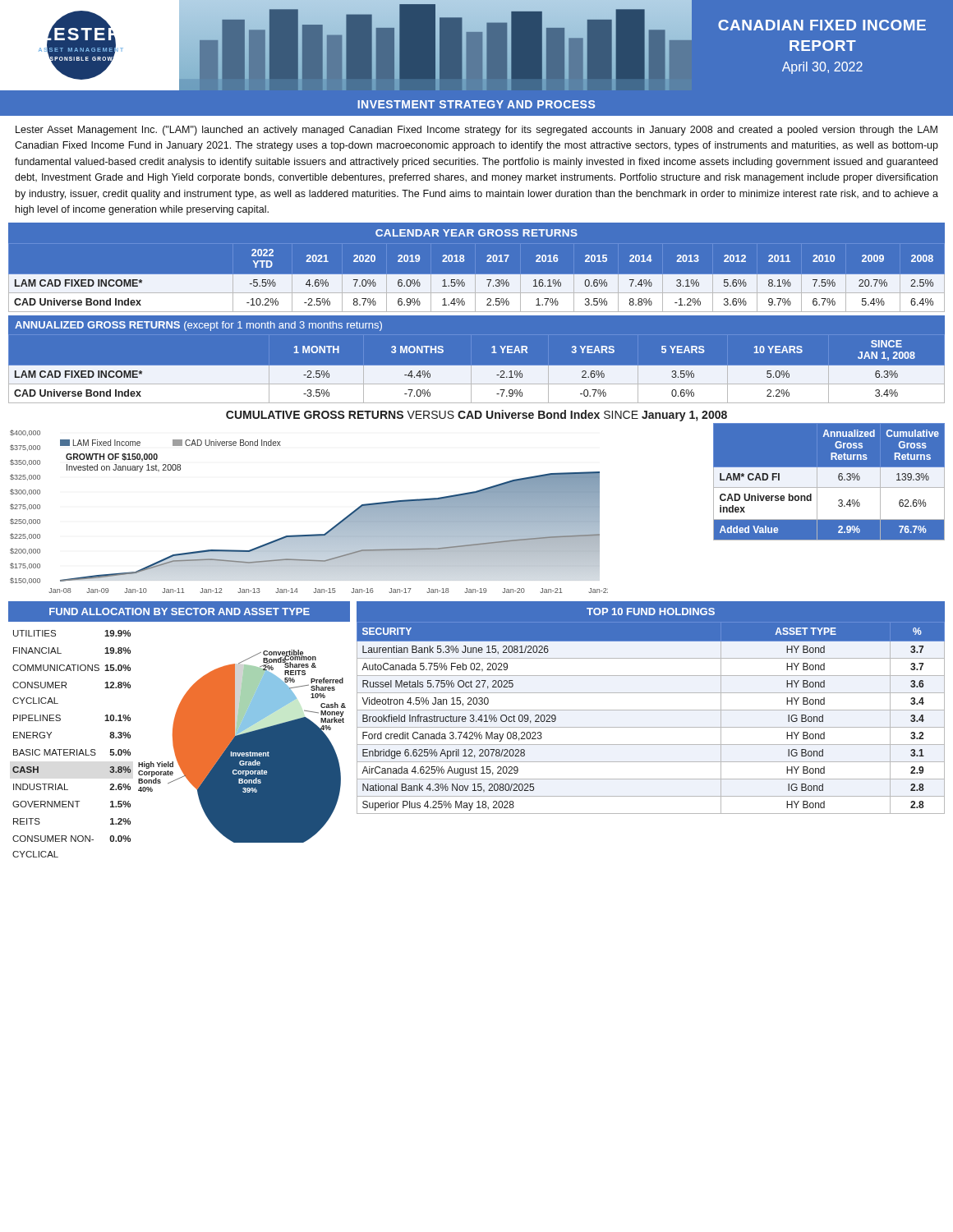Find the list item that reads "BASIC MATERIALS5.0%"
The image size is (953, 1232).
point(72,753)
